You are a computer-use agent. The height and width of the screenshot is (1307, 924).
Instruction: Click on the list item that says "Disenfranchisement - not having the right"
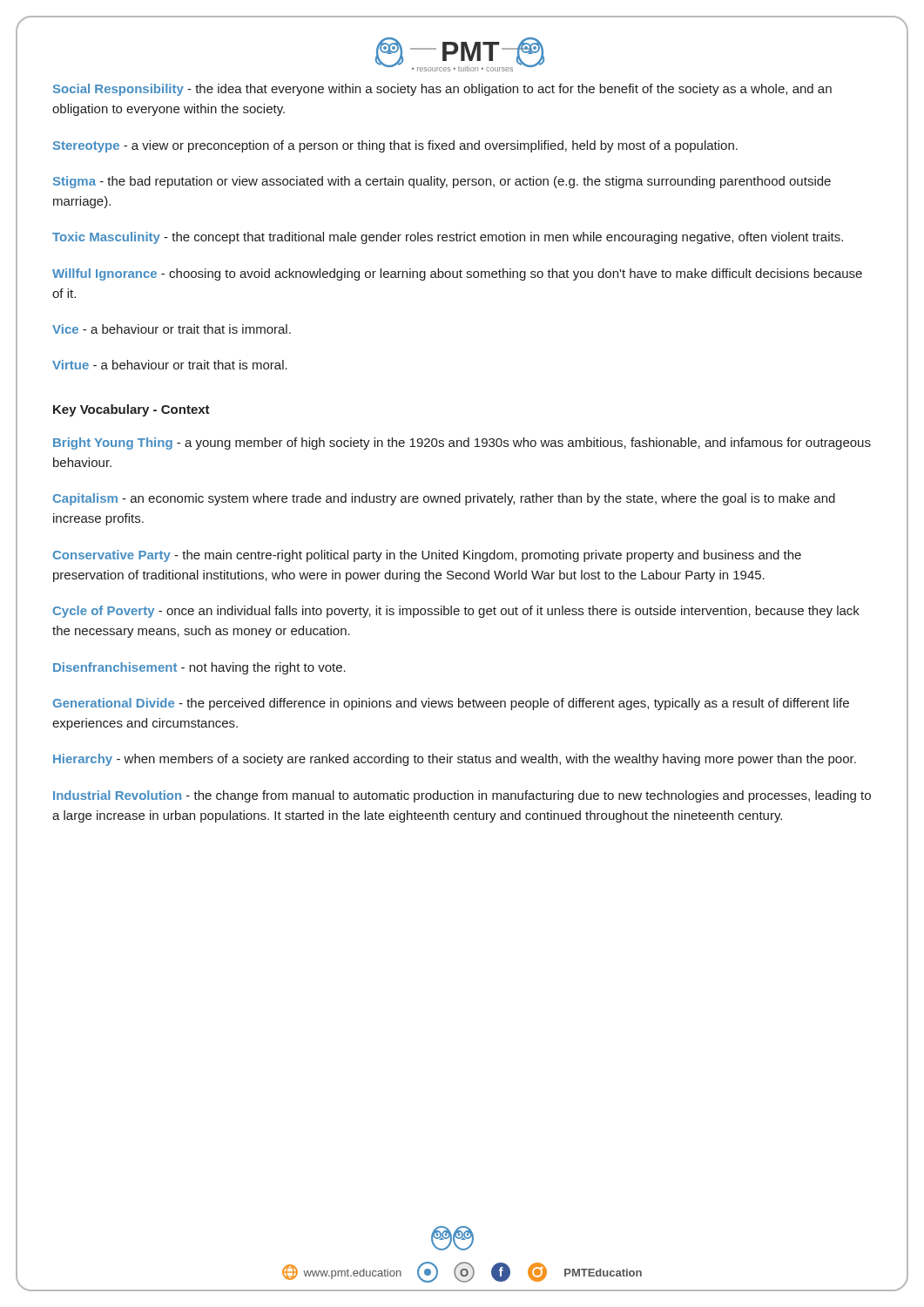199,667
